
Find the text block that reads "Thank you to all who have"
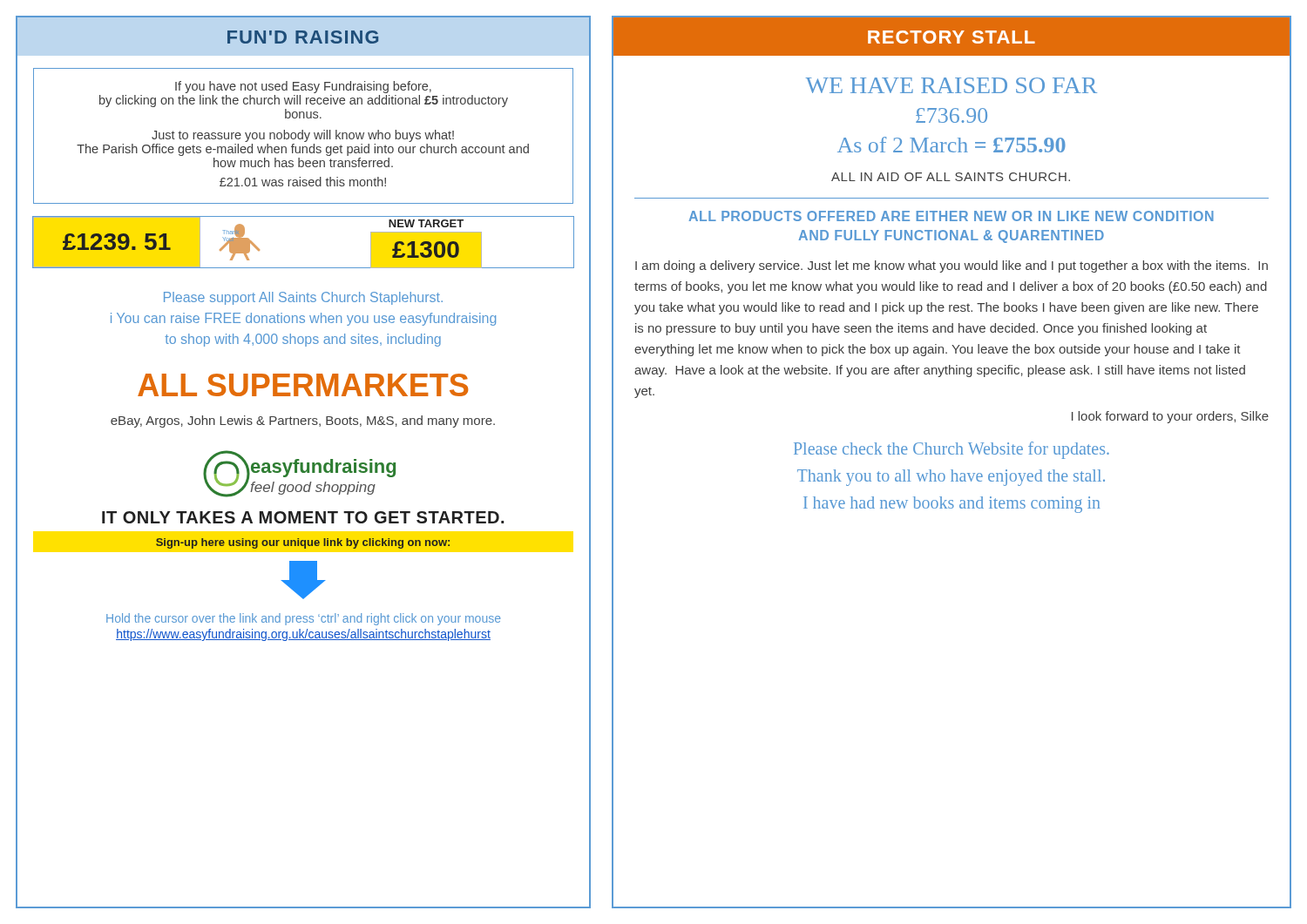pos(951,475)
